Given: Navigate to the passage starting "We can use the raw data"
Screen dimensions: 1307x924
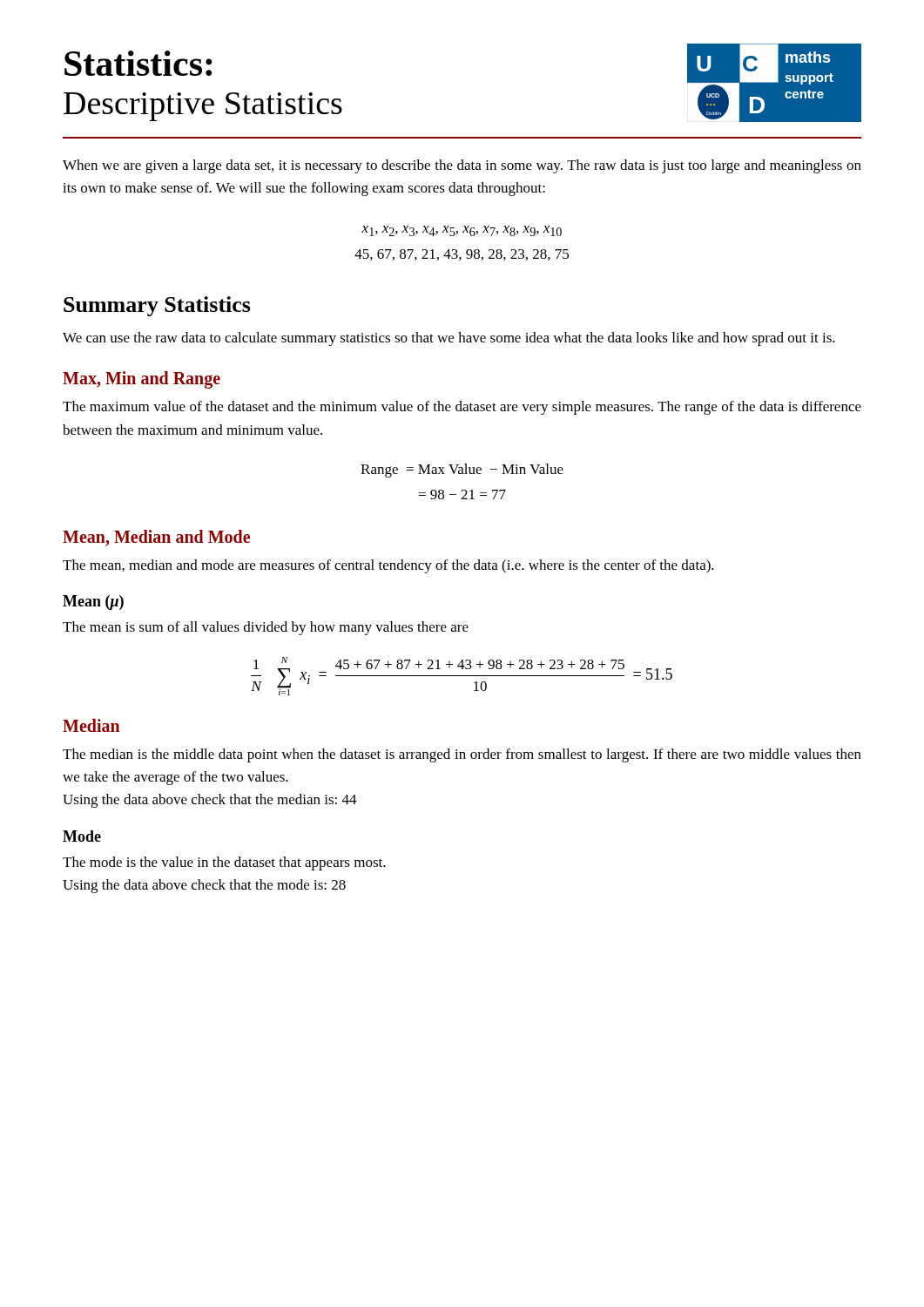Looking at the screenshot, I should pos(449,338).
